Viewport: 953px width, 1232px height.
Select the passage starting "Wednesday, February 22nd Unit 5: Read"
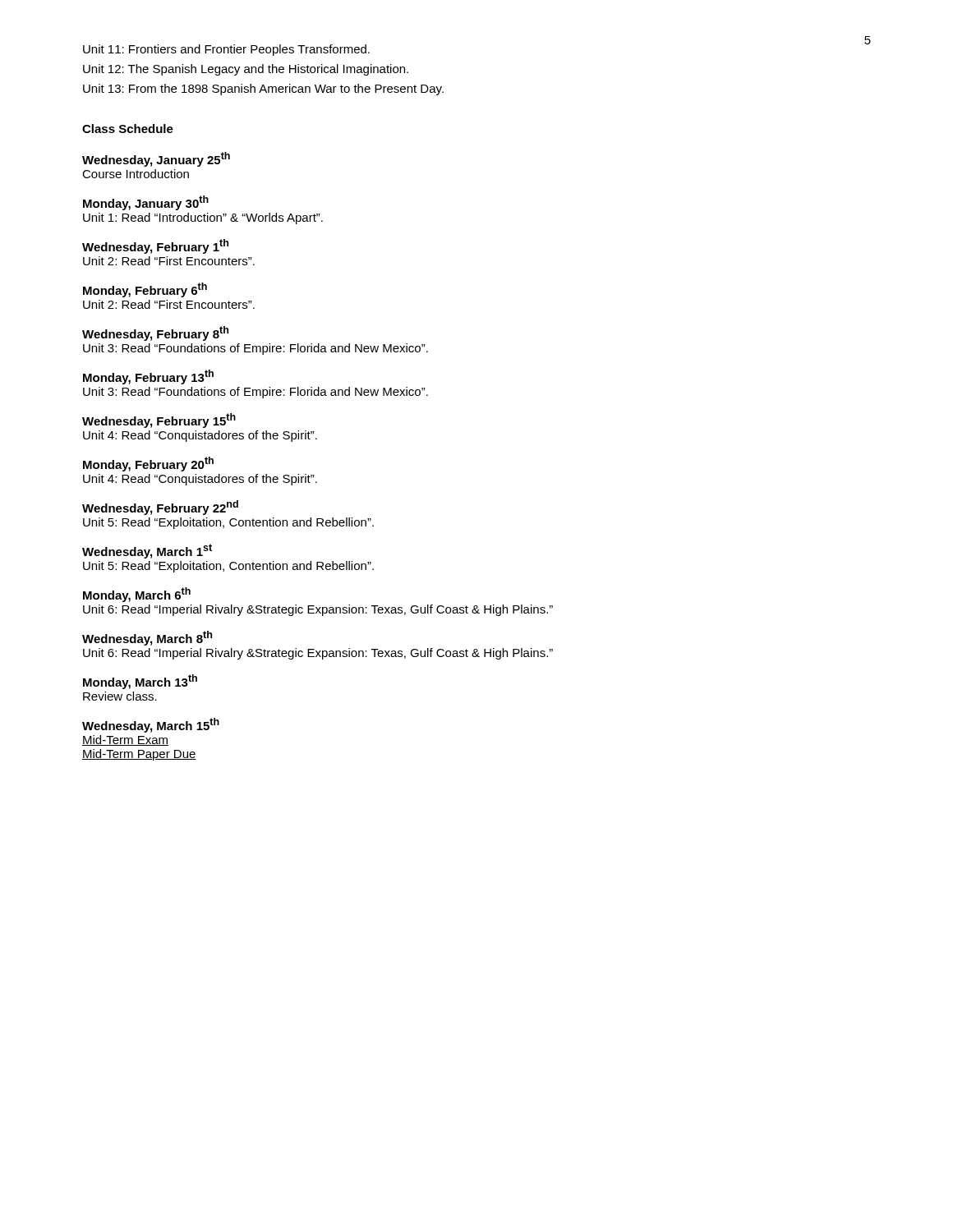(160, 508)
